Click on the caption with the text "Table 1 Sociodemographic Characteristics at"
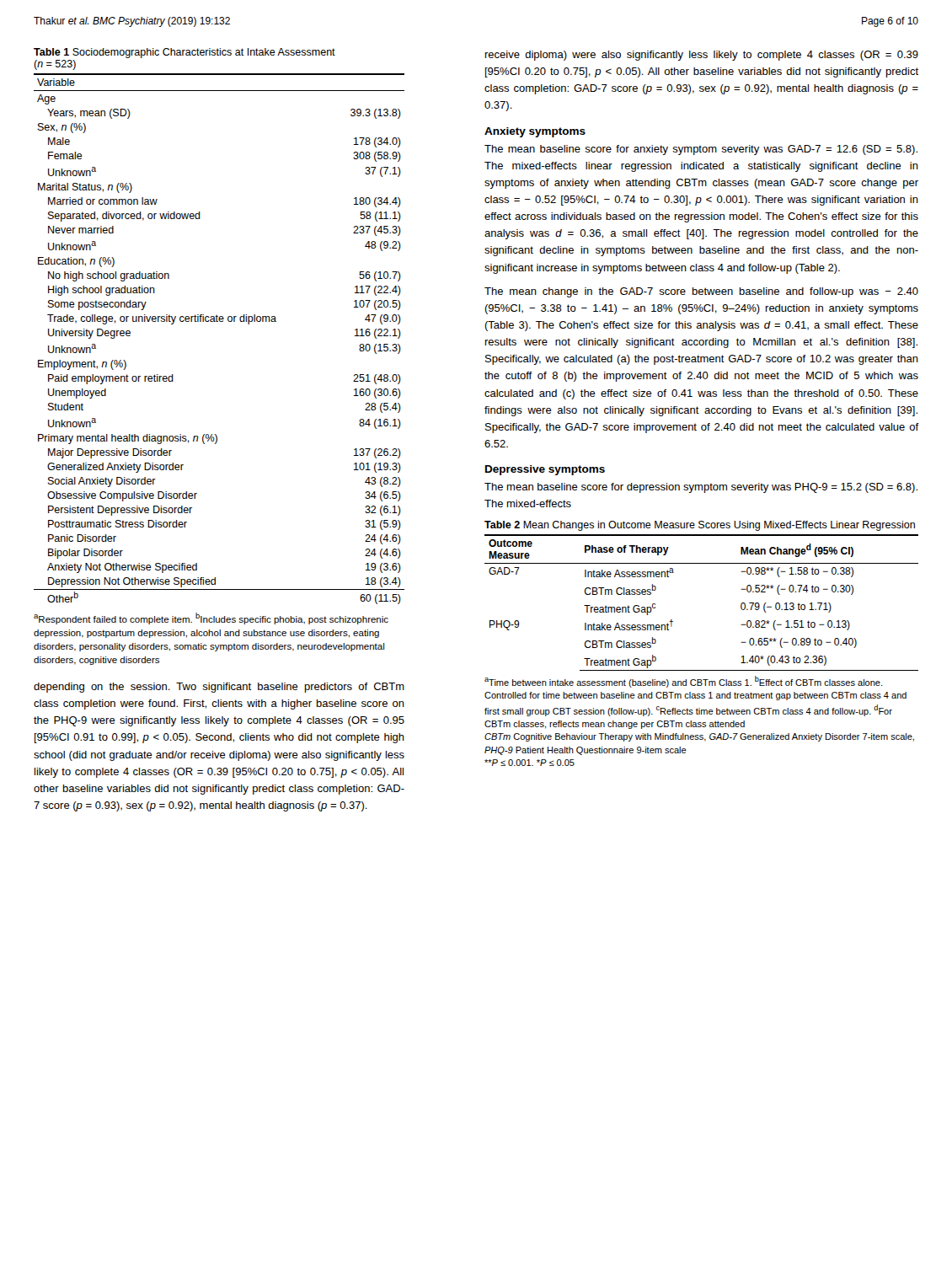This screenshot has height=1264, width=952. click(x=184, y=58)
